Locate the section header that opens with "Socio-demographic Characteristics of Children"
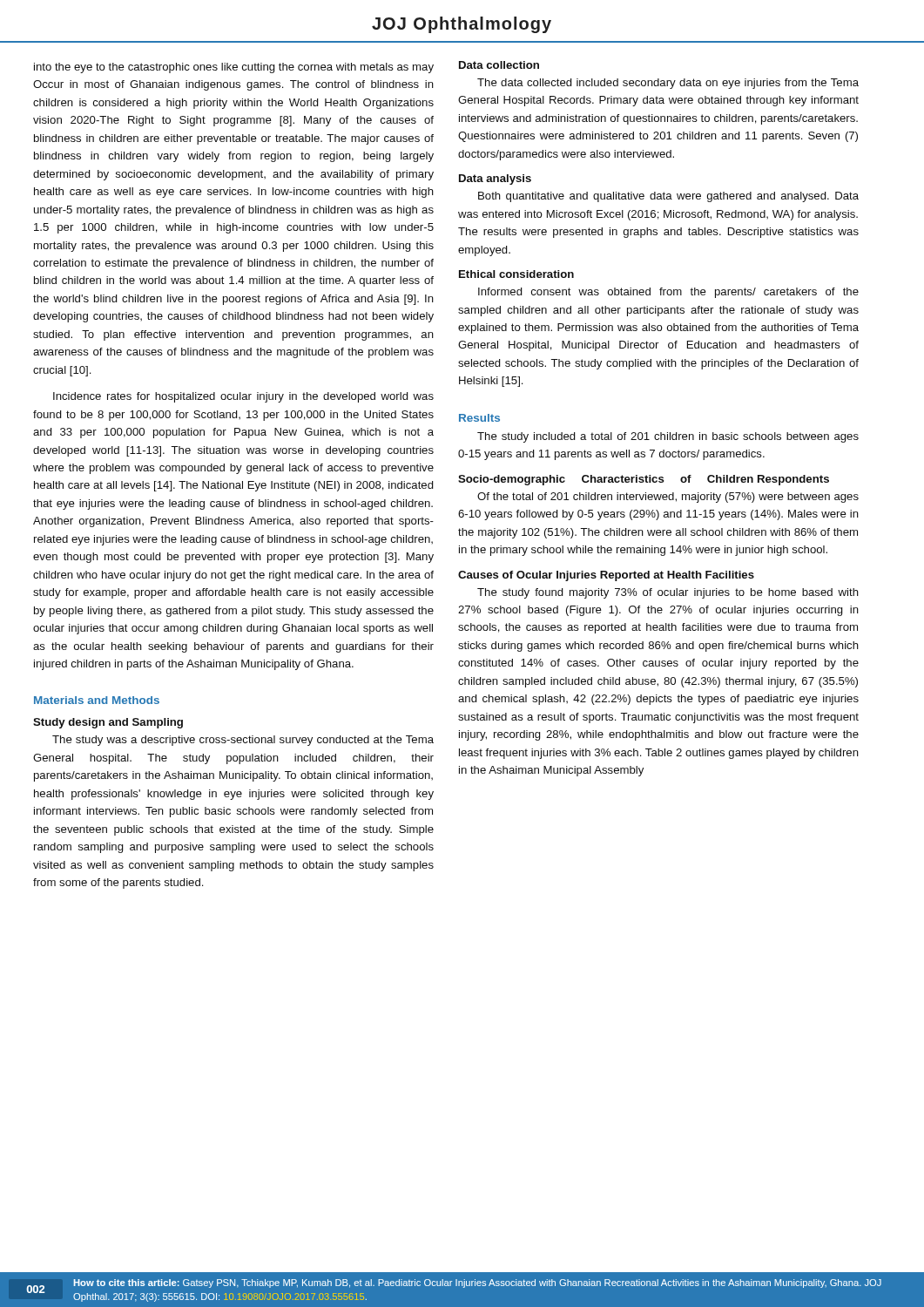 [x=644, y=478]
